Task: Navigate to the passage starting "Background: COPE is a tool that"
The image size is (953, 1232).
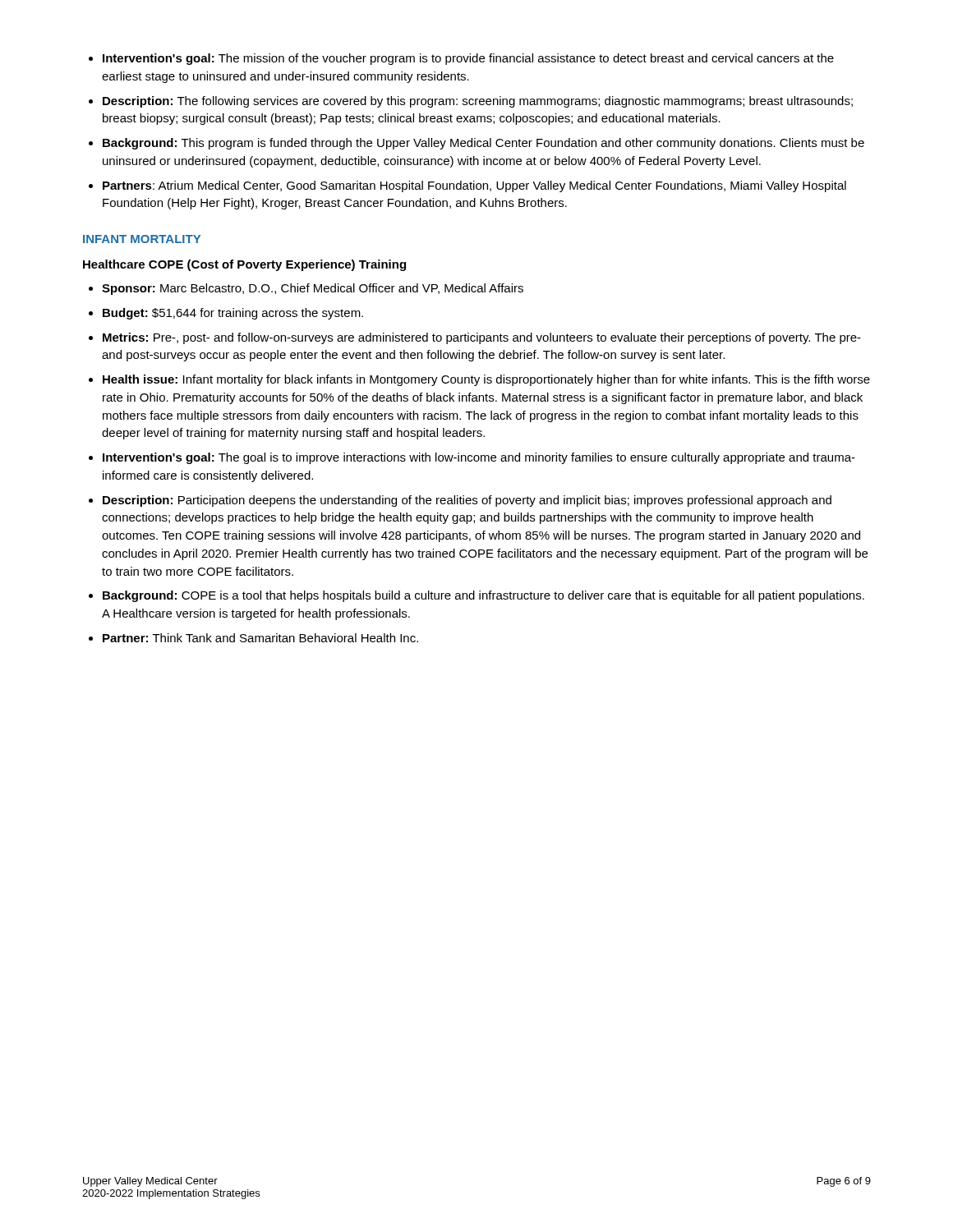Action: point(483,604)
